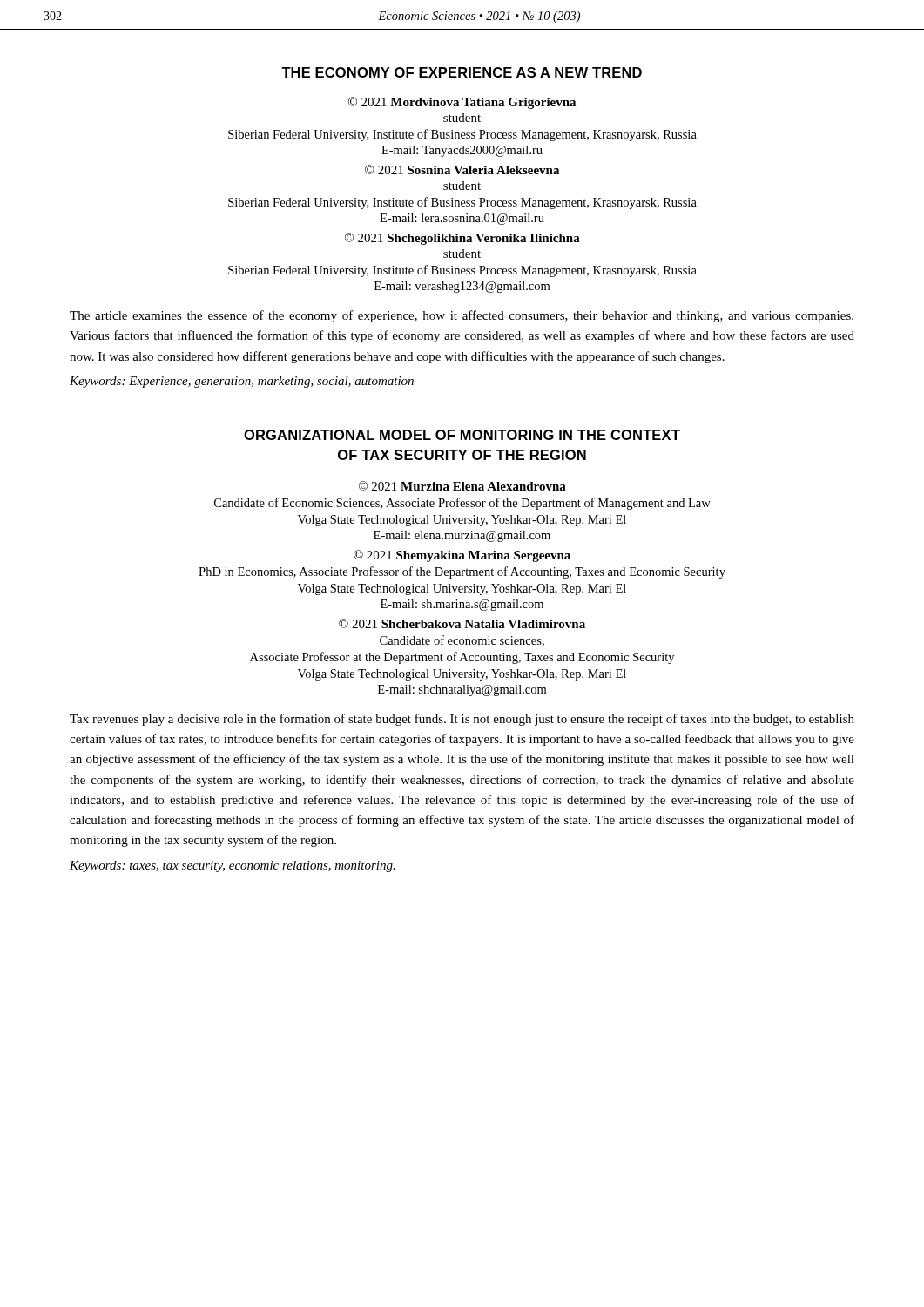
Task: Select the text starting "© 2021 Sosnina Valeria Alekseevna student Siberian"
Action: click(462, 194)
